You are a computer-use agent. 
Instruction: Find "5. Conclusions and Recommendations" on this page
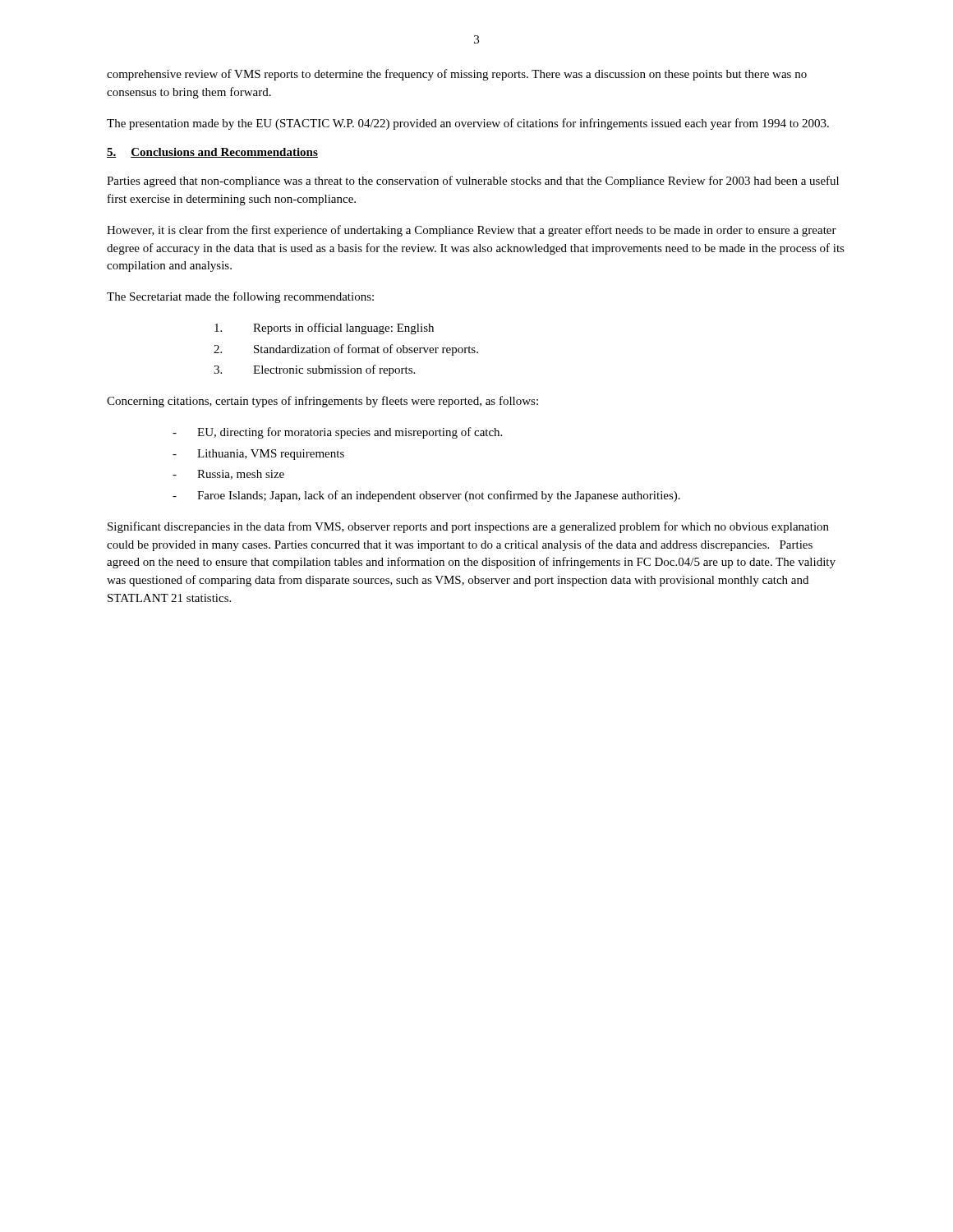click(212, 153)
